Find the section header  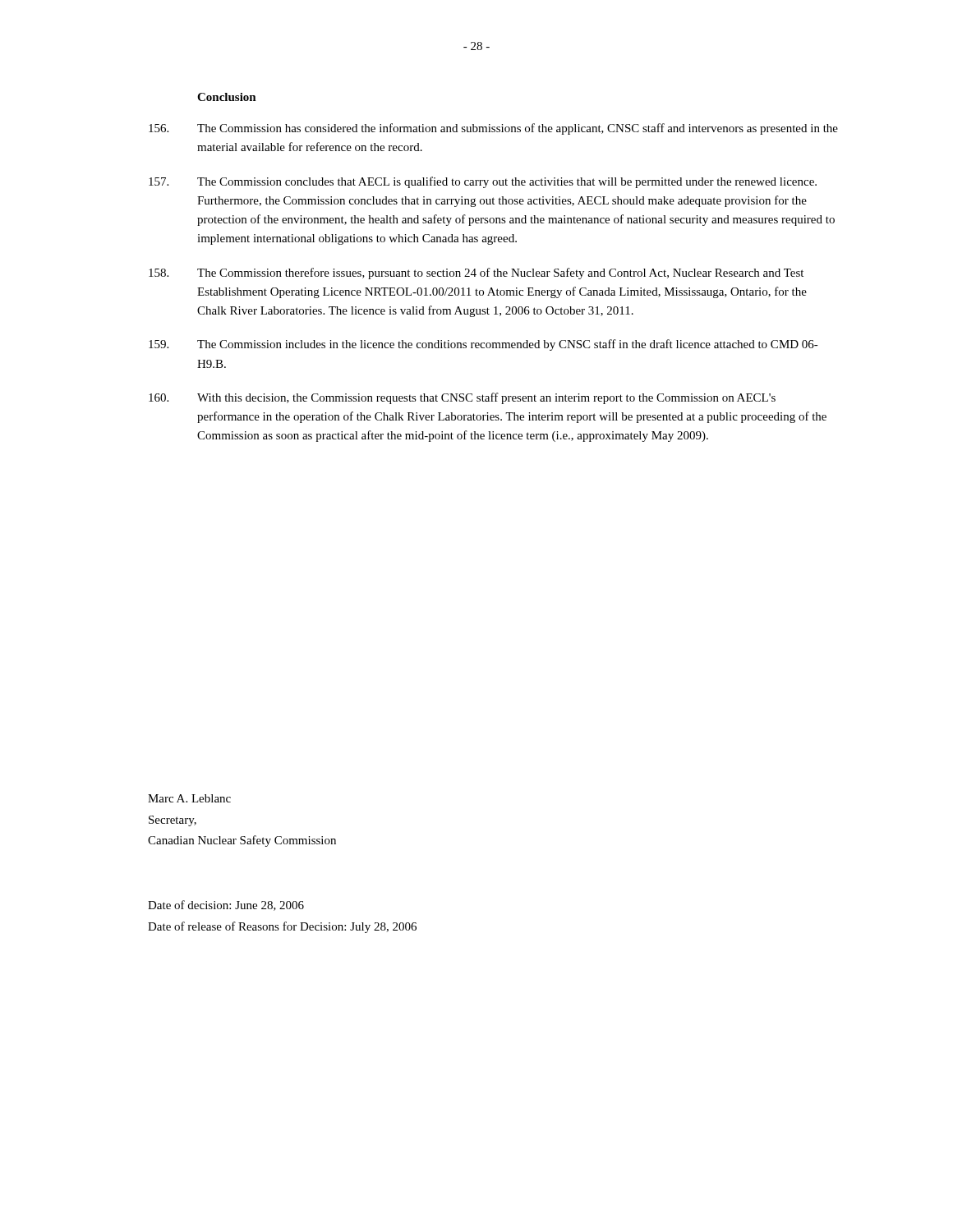tap(227, 97)
